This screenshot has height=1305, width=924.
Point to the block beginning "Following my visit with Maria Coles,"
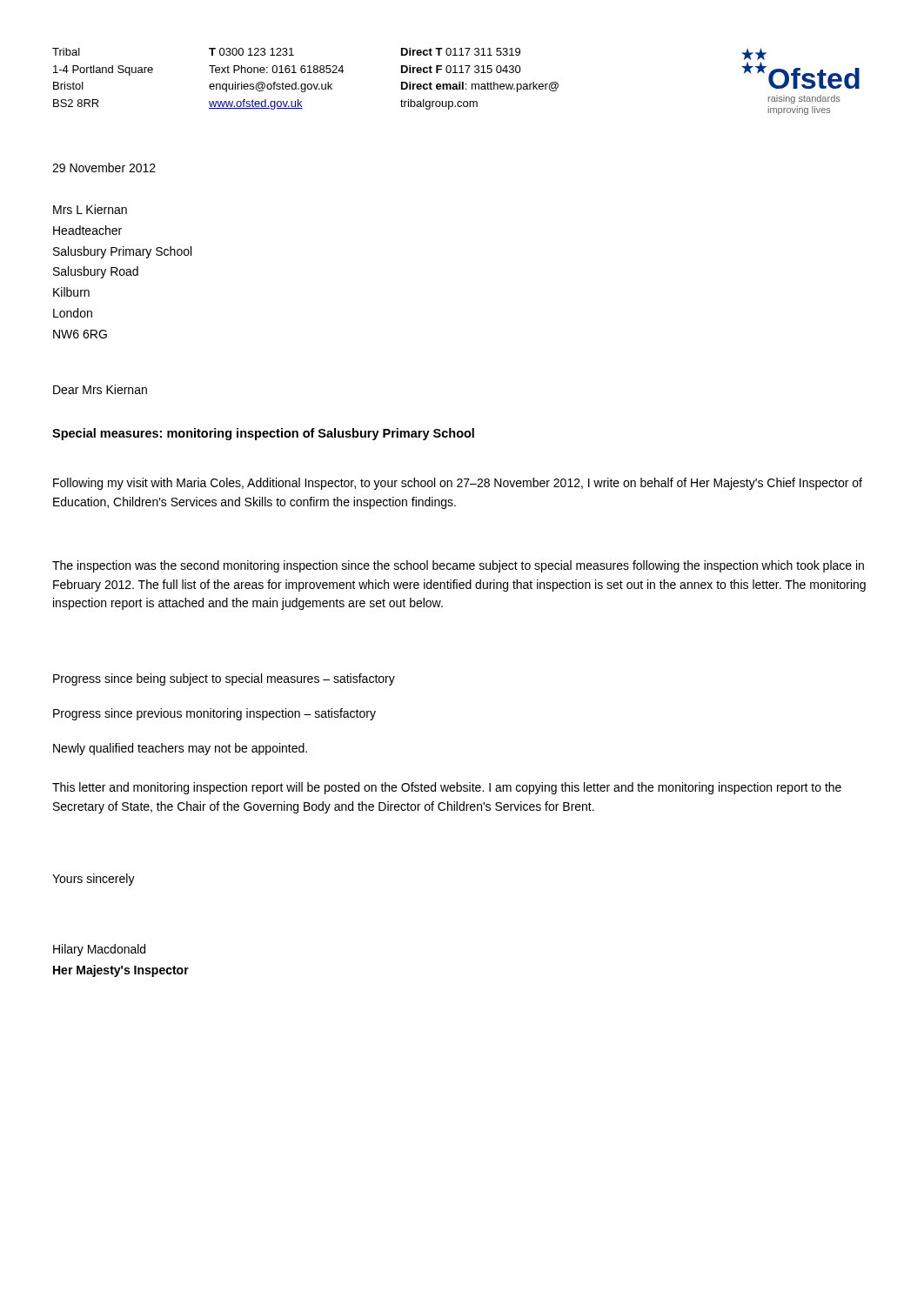pyautogui.click(x=457, y=492)
